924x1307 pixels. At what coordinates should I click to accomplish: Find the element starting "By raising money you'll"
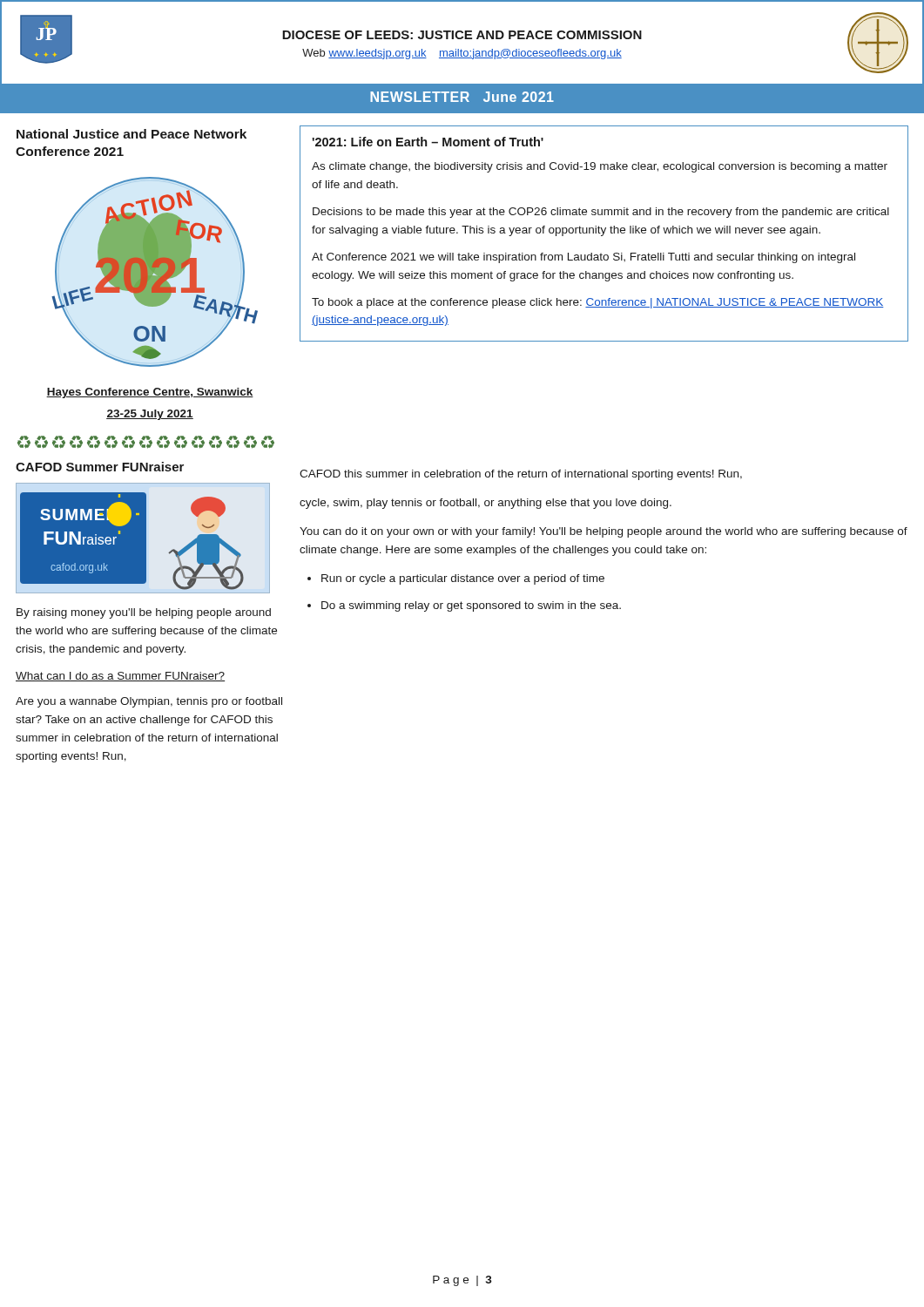147,631
